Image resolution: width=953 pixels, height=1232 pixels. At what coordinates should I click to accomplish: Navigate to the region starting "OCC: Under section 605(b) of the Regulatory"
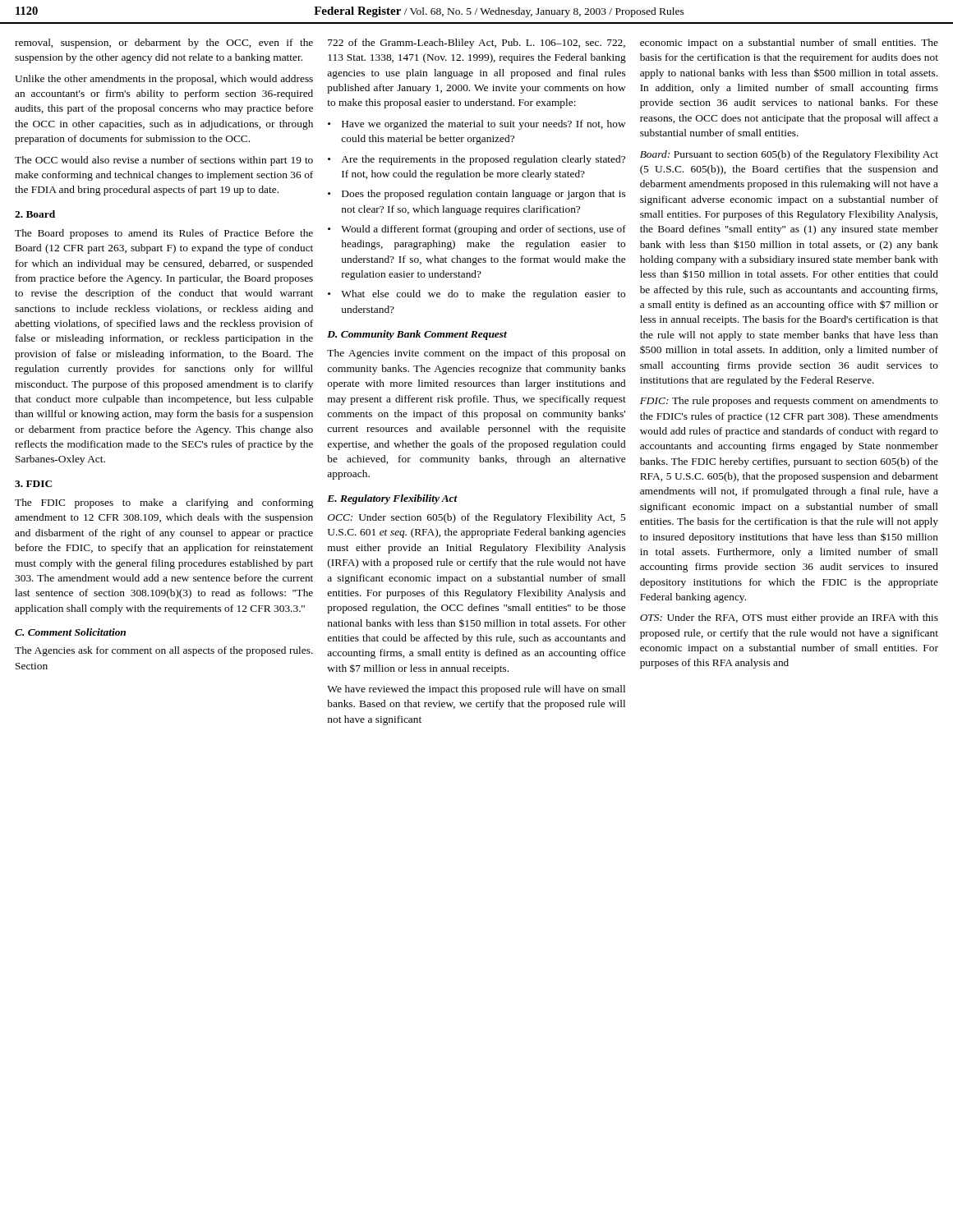476,619
